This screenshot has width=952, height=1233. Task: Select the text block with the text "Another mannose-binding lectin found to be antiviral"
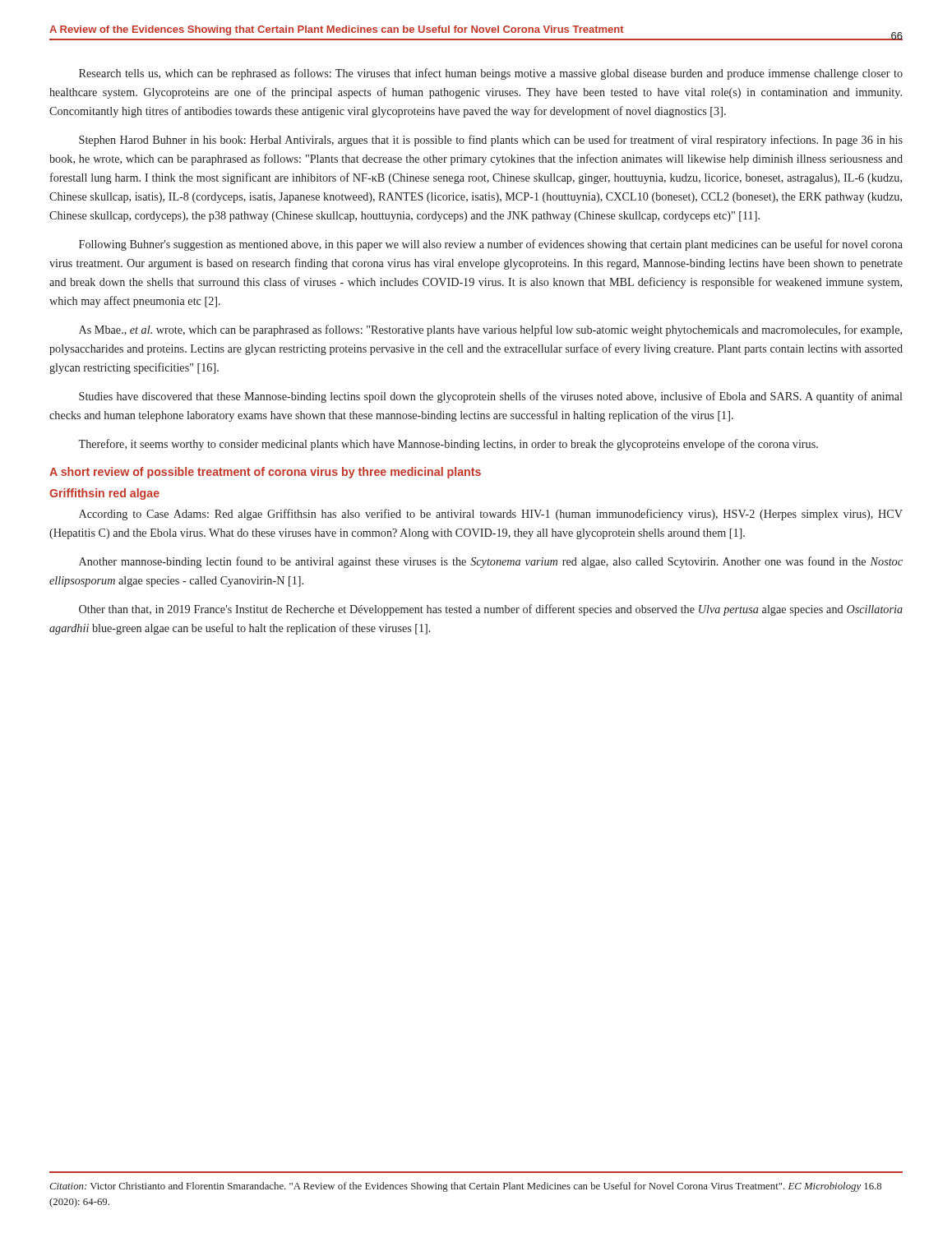click(x=476, y=571)
